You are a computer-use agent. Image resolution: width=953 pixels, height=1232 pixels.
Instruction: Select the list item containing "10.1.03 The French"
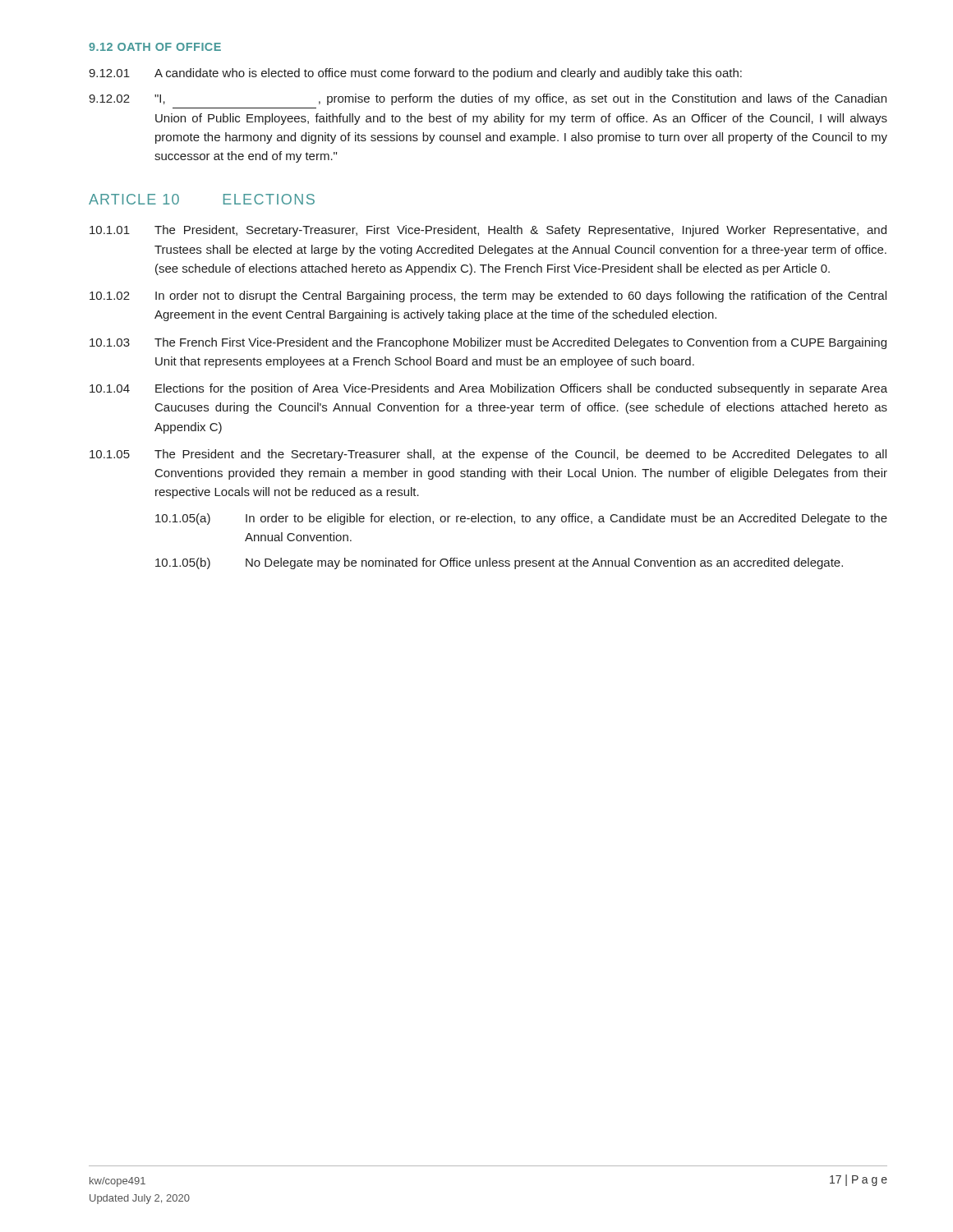[x=488, y=351]
